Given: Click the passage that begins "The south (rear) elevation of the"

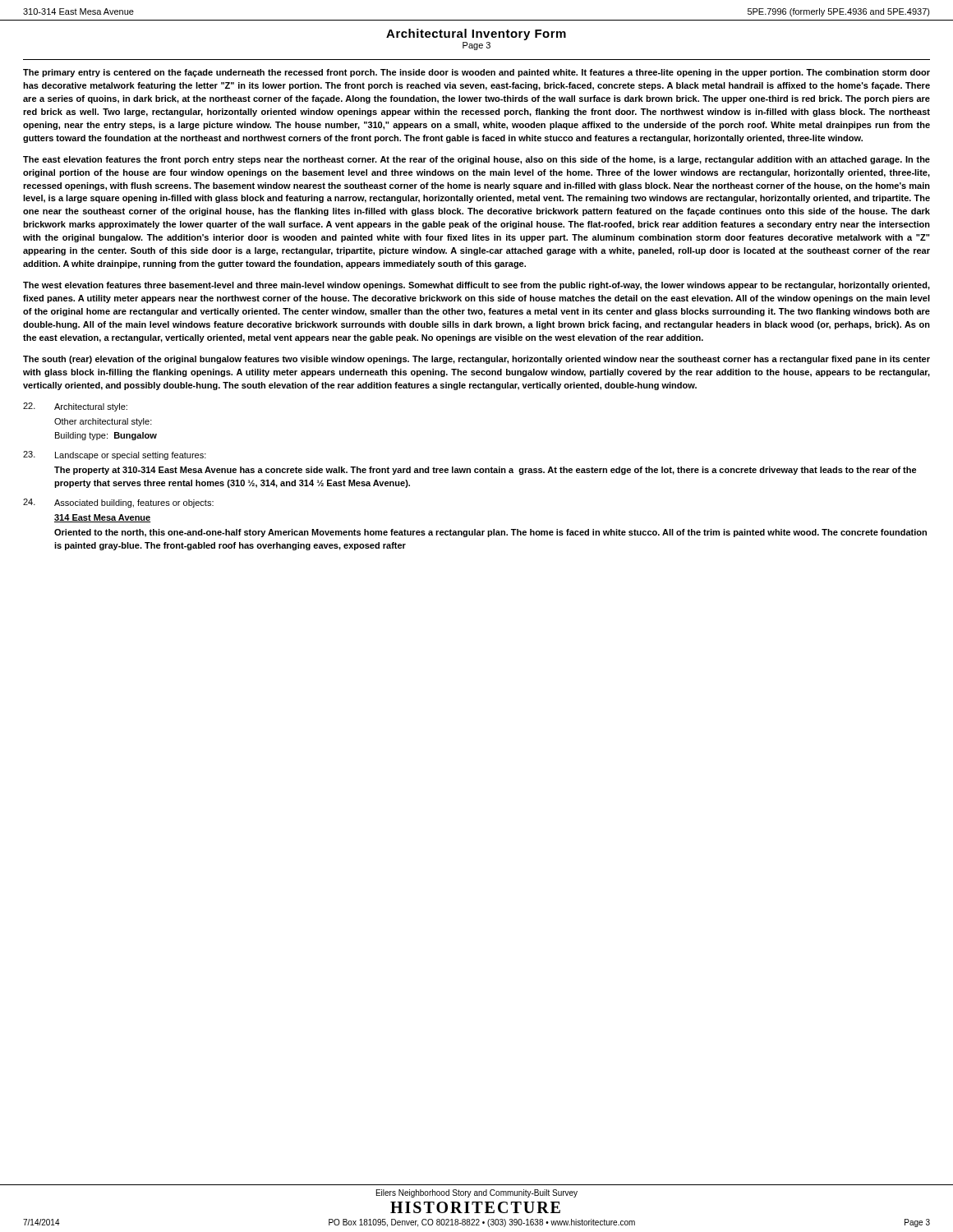Looking at the screenshot, I should pyautogui.click(x=476, y=372).
